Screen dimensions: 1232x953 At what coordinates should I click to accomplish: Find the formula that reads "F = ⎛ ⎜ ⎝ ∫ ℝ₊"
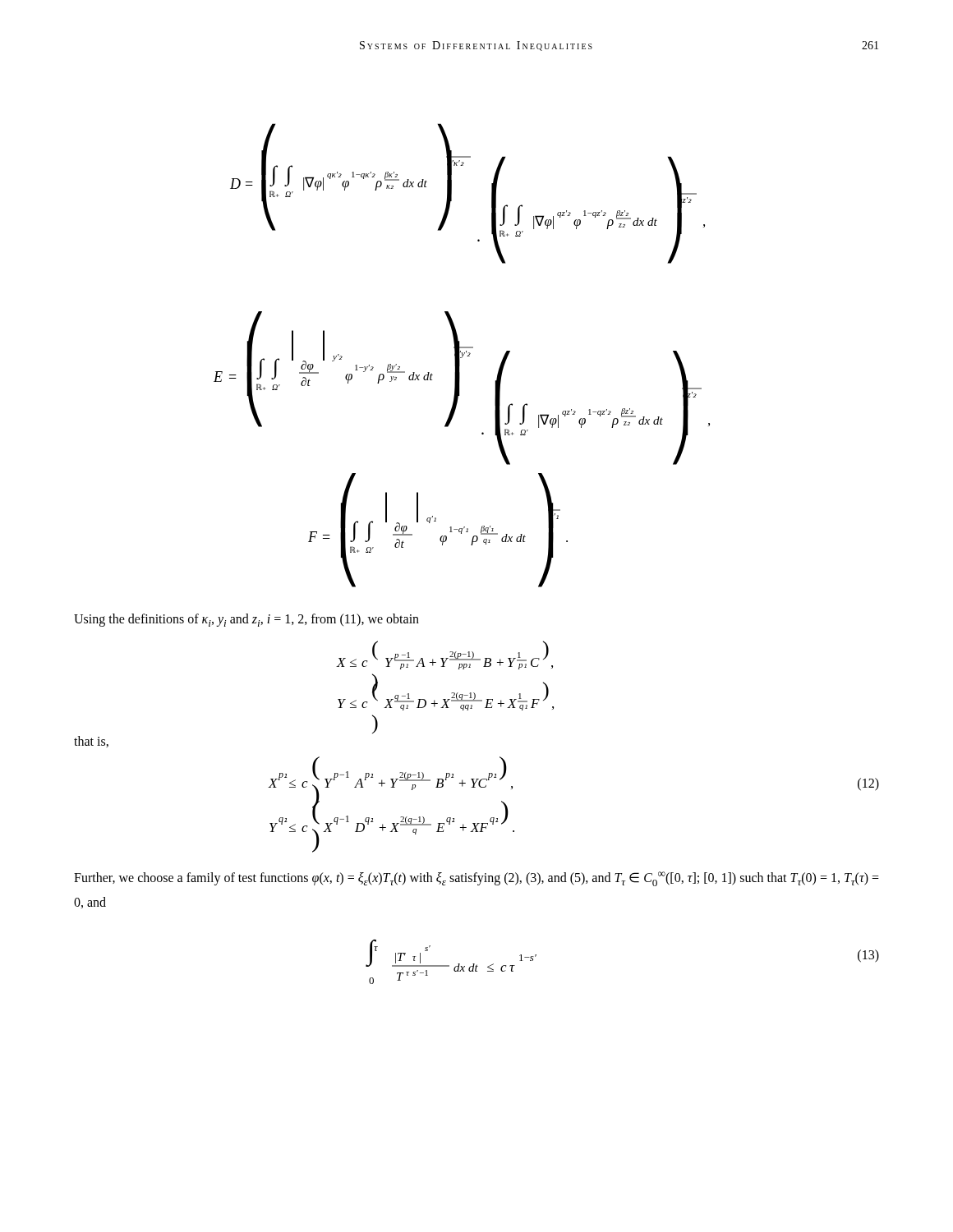476,538
